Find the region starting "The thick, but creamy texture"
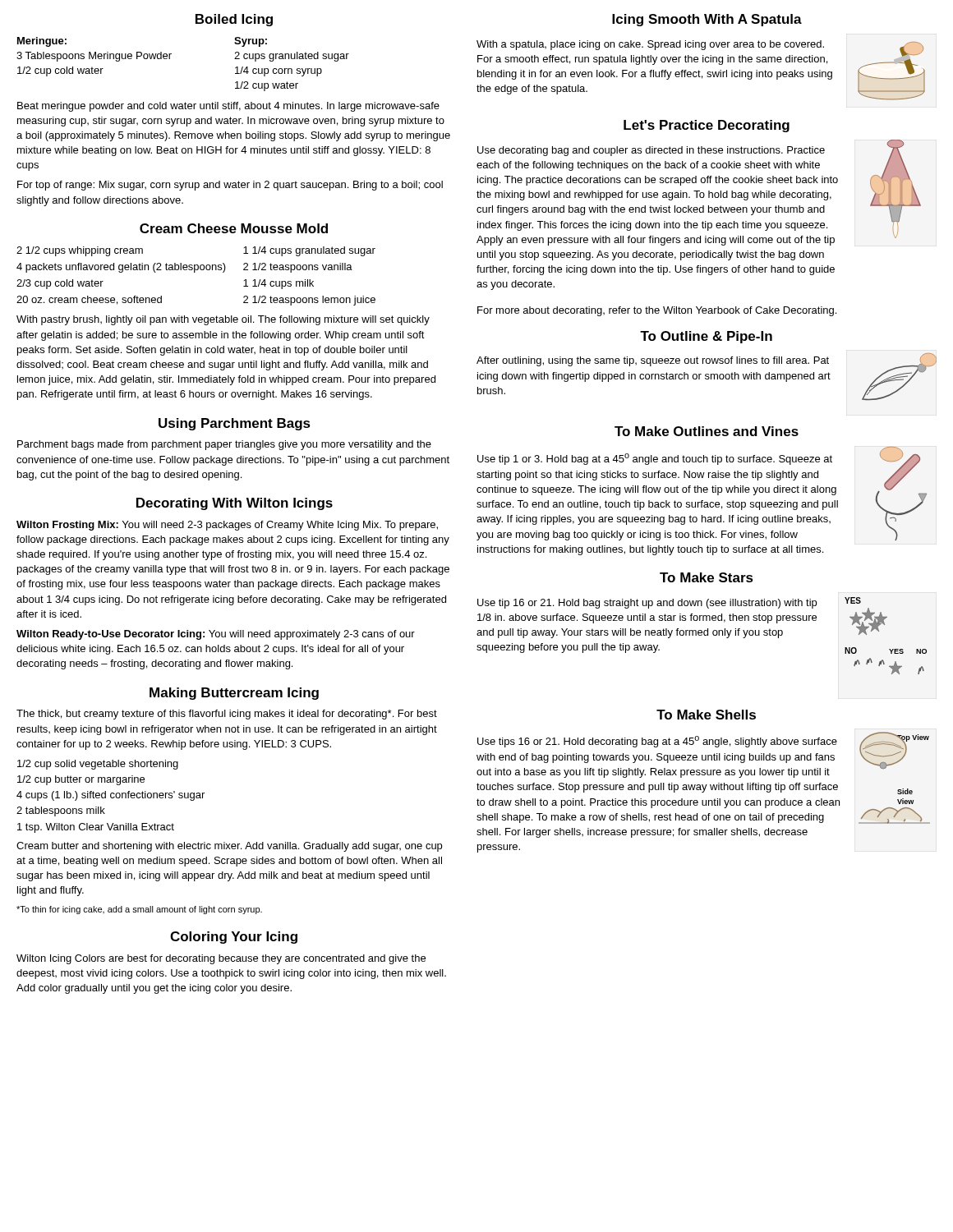 tap(234, 729)
